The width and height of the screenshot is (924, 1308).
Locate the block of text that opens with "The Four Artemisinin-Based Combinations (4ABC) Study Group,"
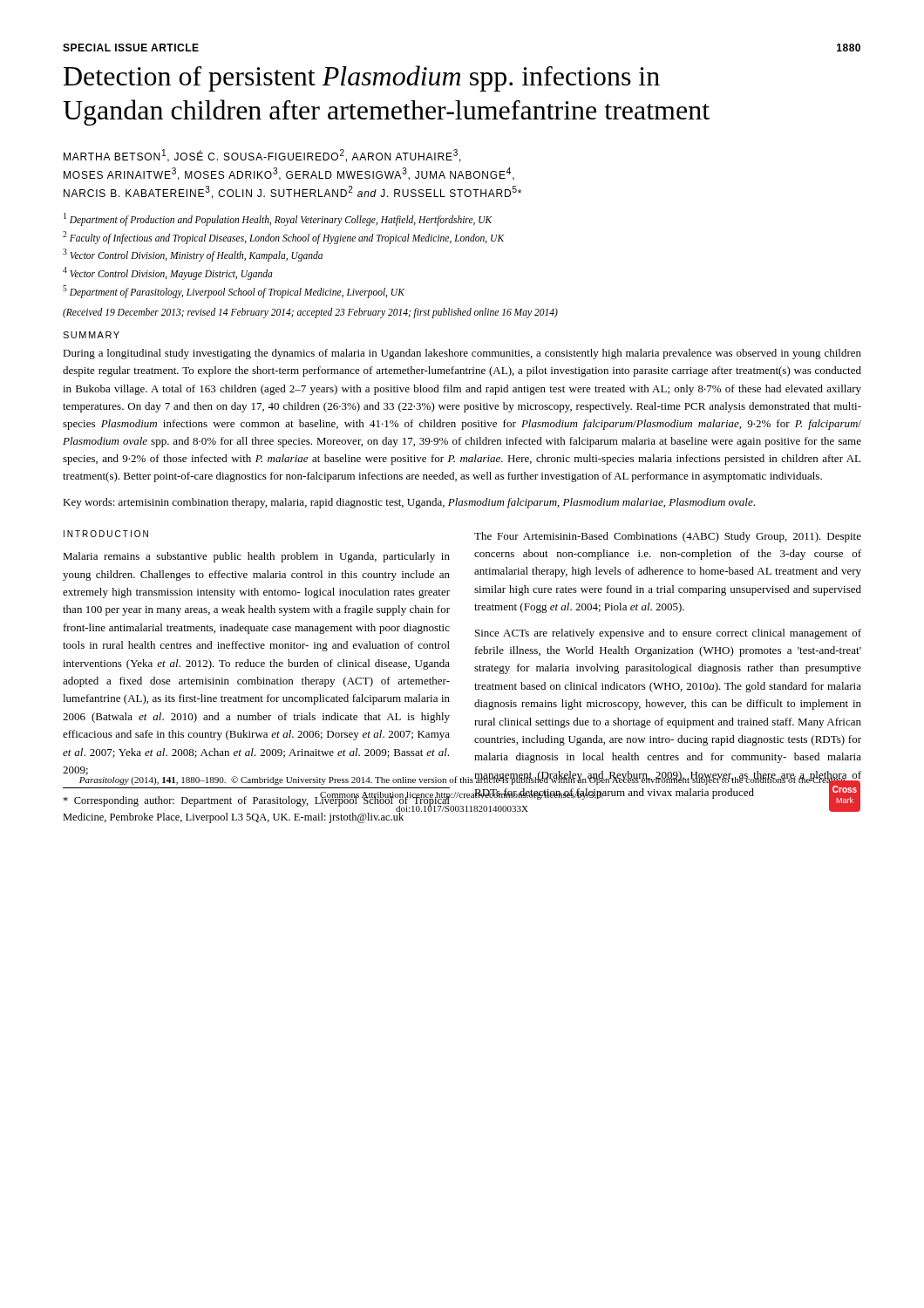pos(668,665)
